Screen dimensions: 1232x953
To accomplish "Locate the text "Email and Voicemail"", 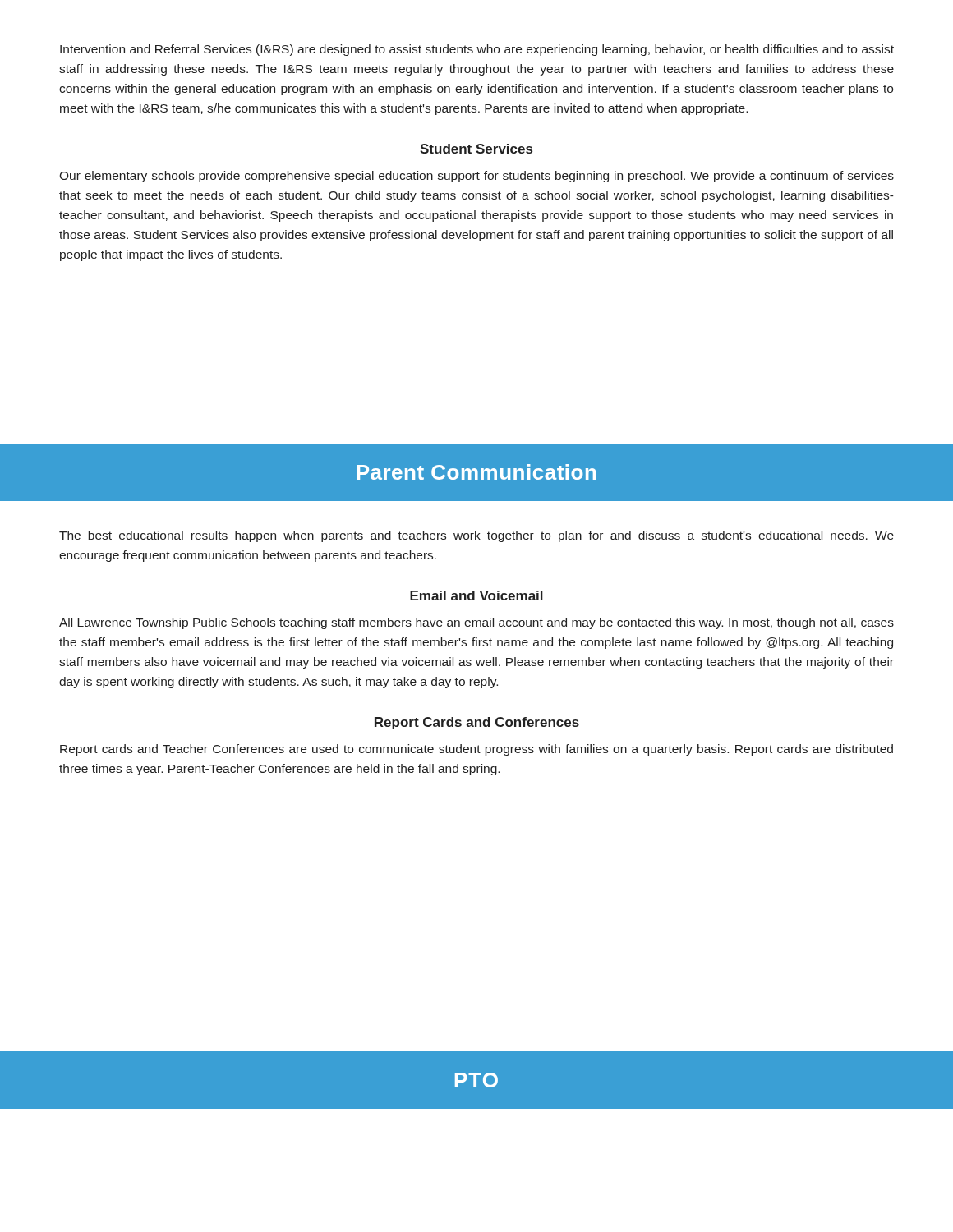I will tap(476, 596).
